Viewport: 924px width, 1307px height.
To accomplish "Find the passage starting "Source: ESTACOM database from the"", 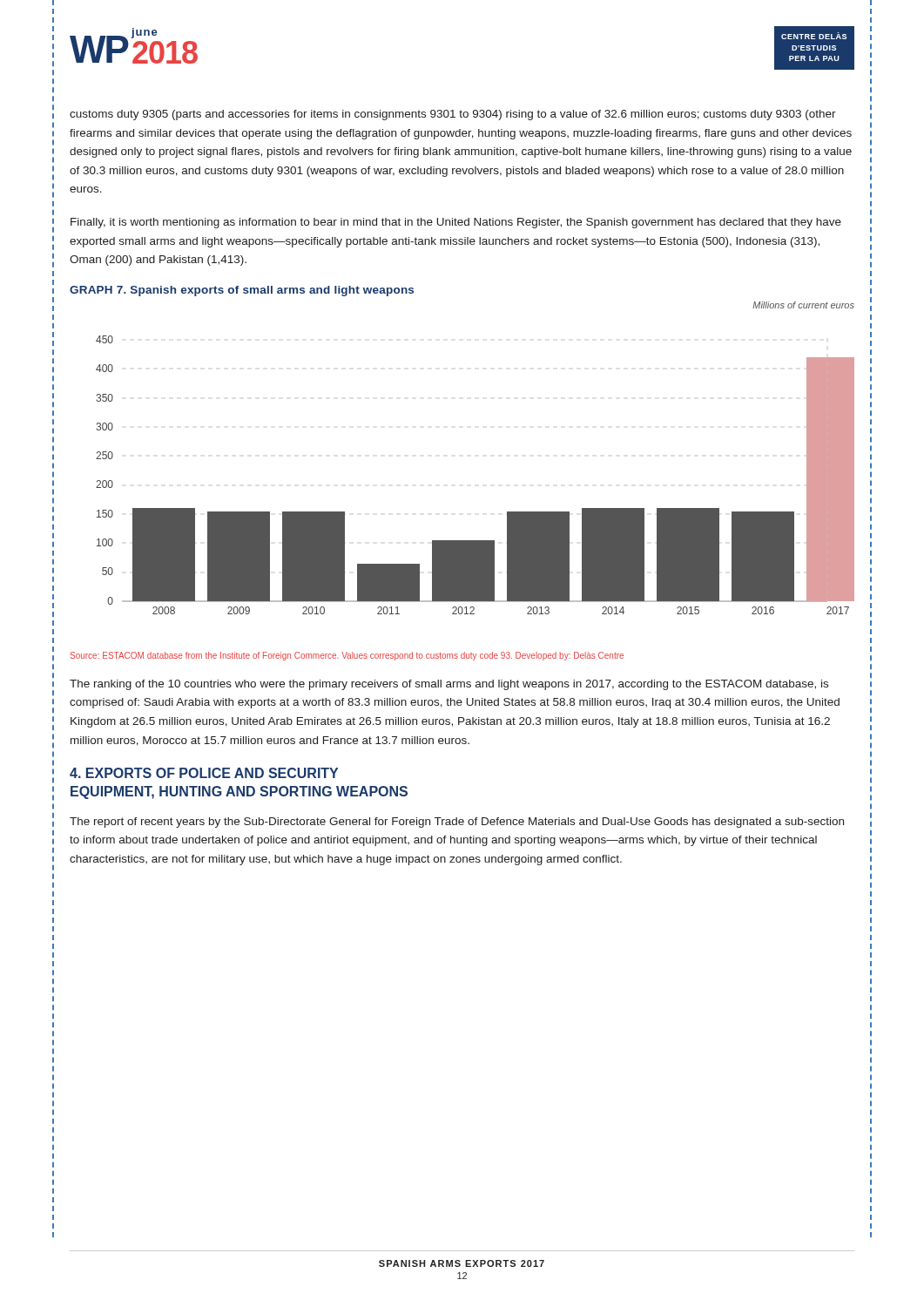I will (347, 655).
